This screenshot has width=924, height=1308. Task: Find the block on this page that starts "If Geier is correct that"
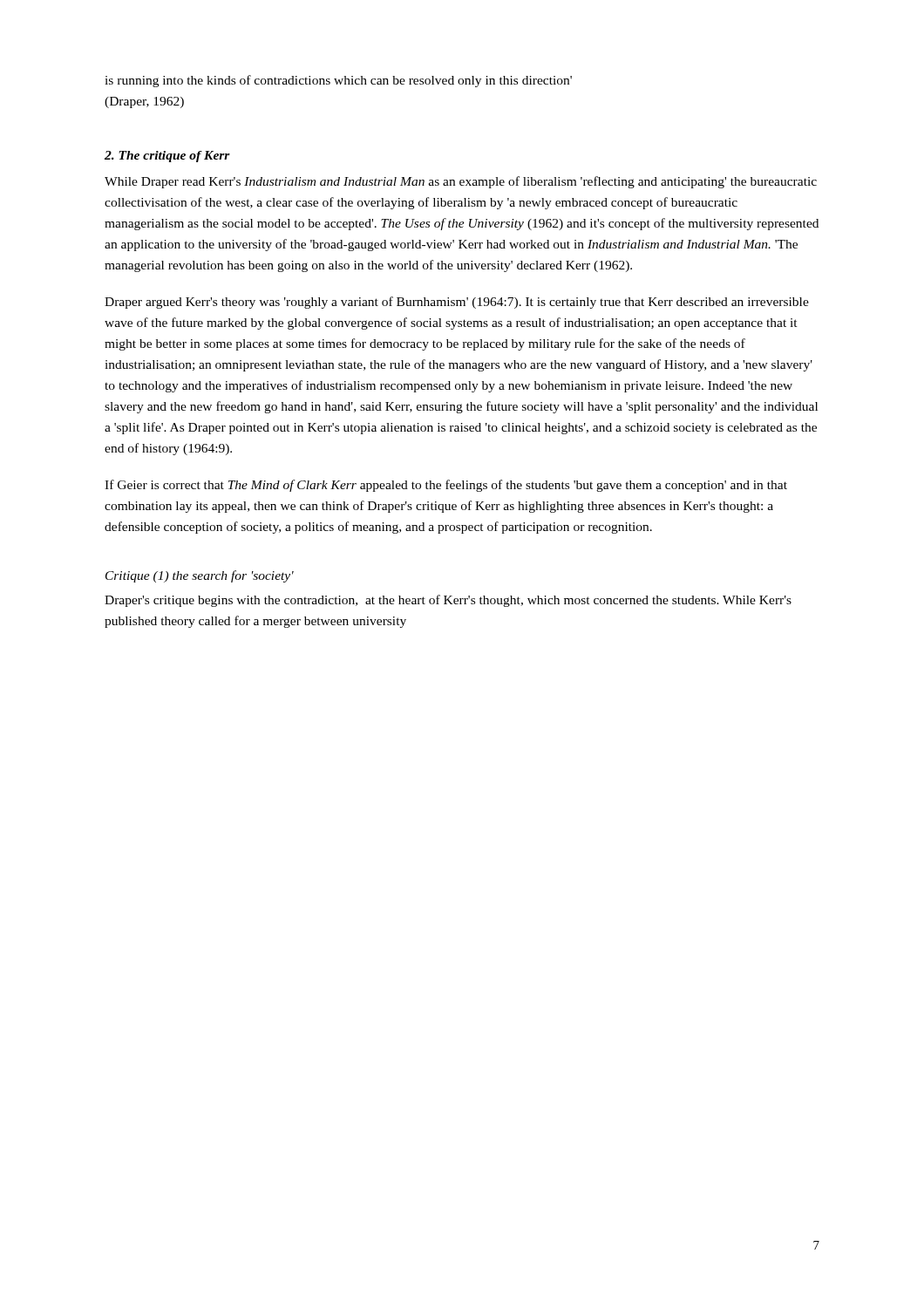[462, 506]
